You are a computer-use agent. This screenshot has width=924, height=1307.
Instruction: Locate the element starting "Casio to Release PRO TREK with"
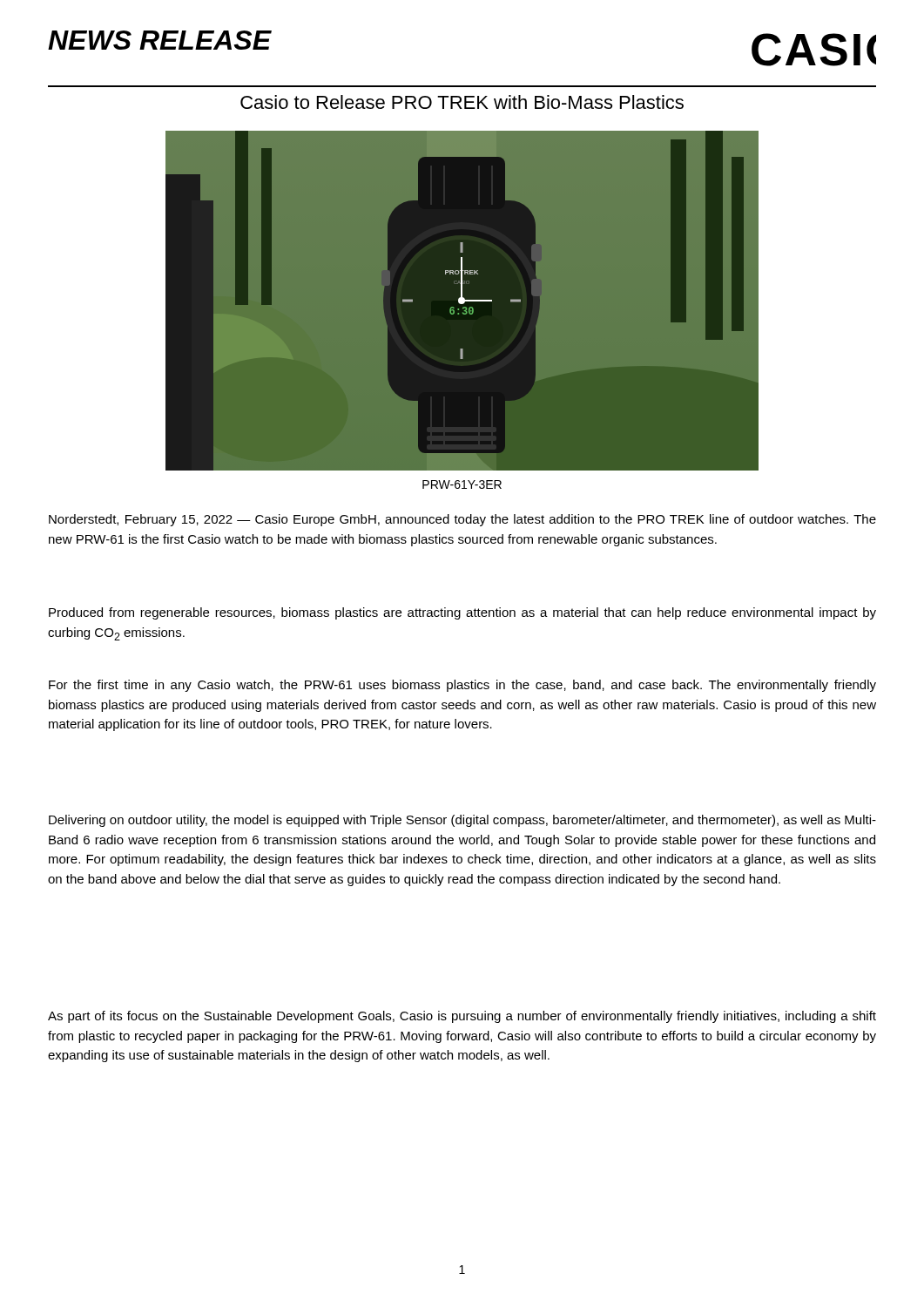(462, 102)
